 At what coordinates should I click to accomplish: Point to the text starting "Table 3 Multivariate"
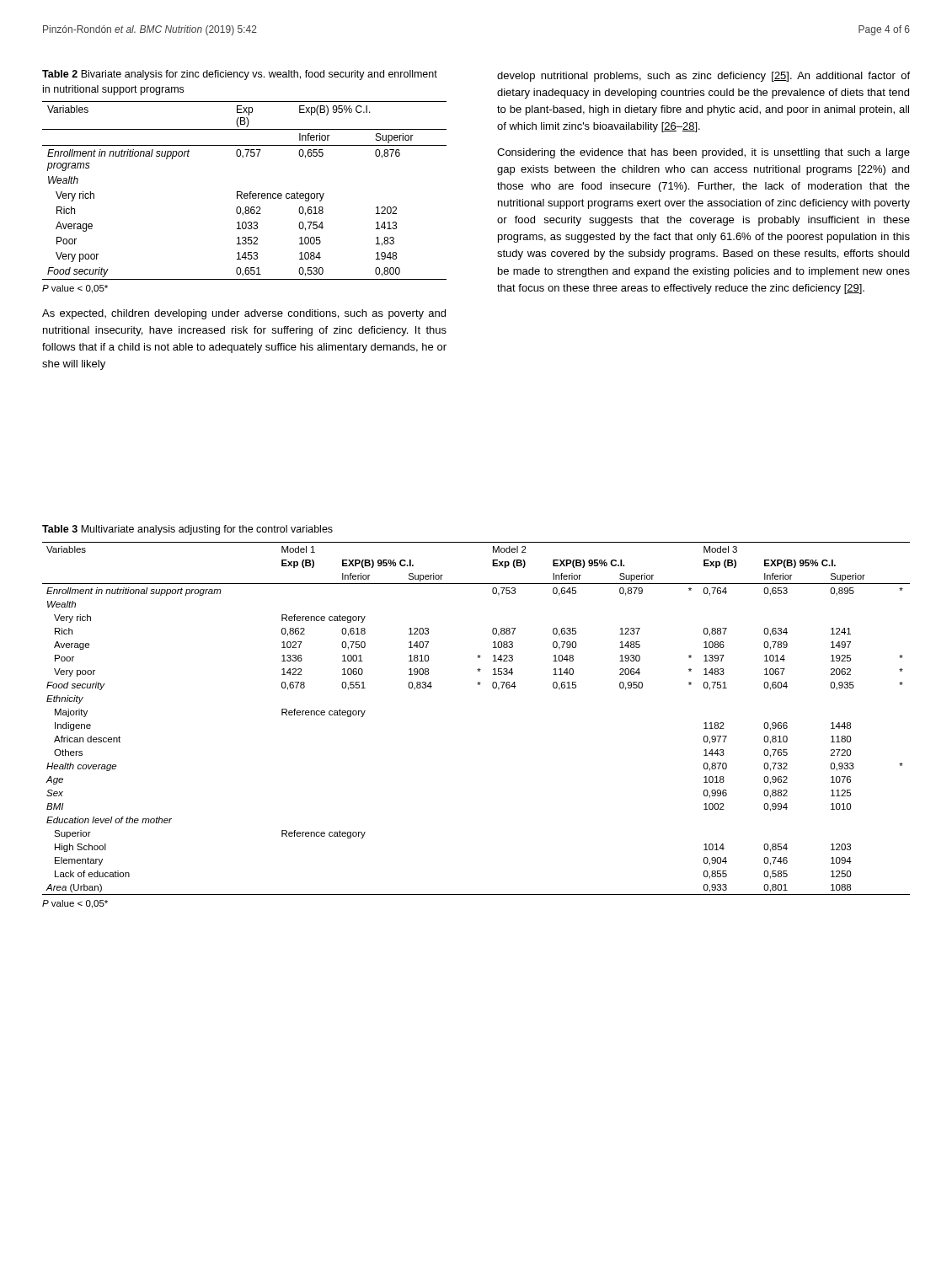187,529
